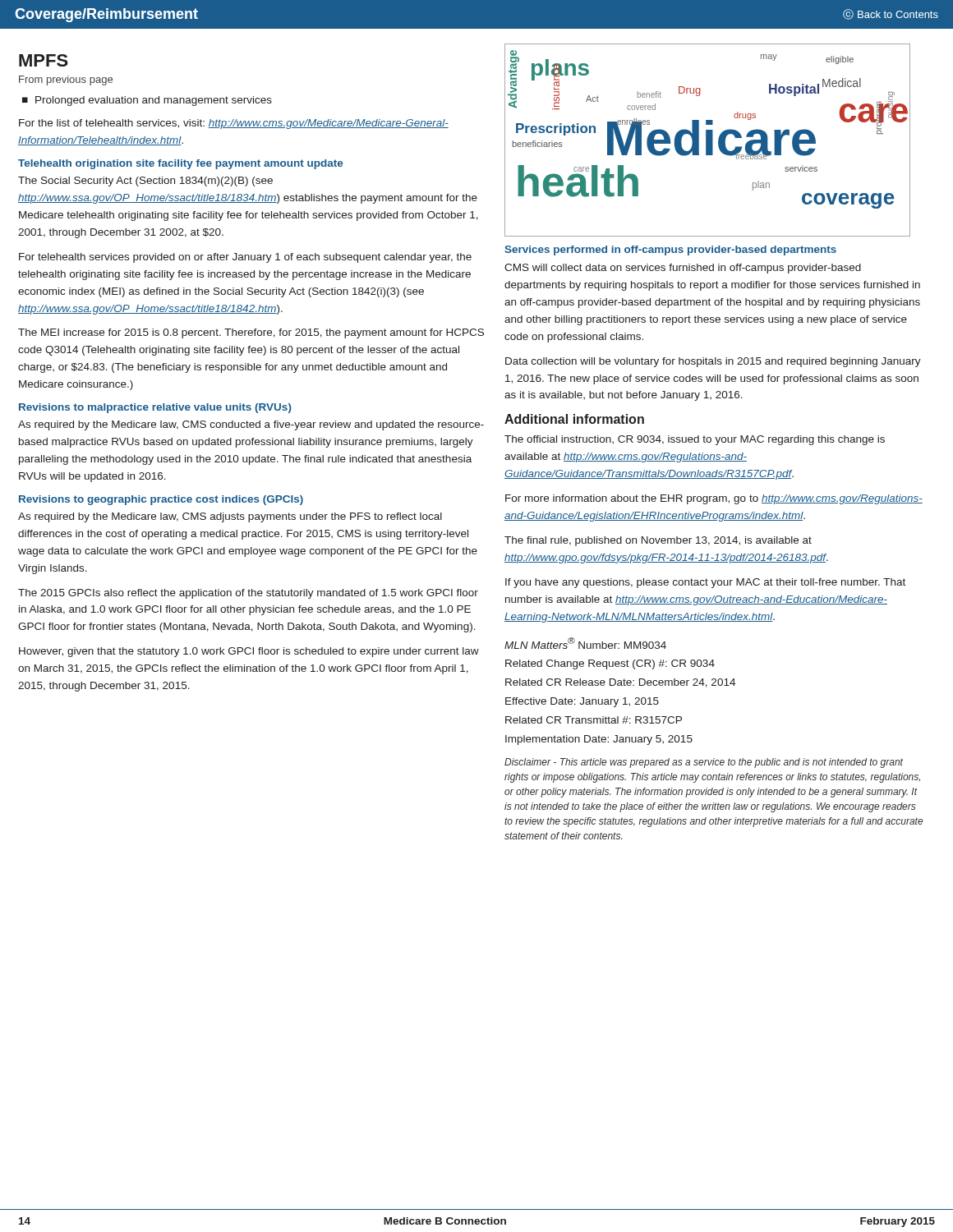Select the text starting "The MEI increase for 2015 is 0.8"
Image resolution: width=953 pixels, height=1232 pixels.
(251, 358)
